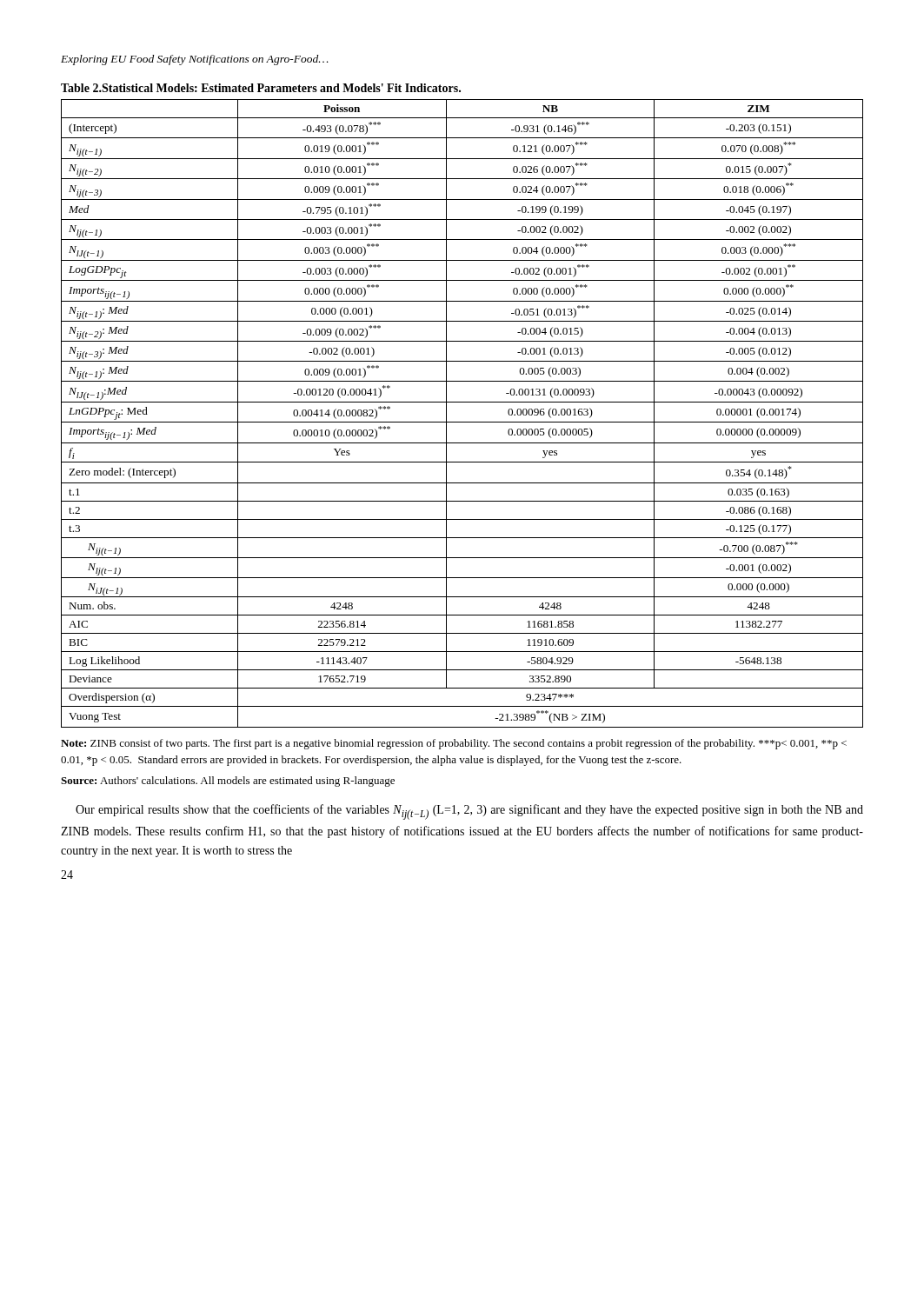Locate the text starting "Note: ZINB consist"
Screen dimensions: 1304x924
(x=454, y=751)
